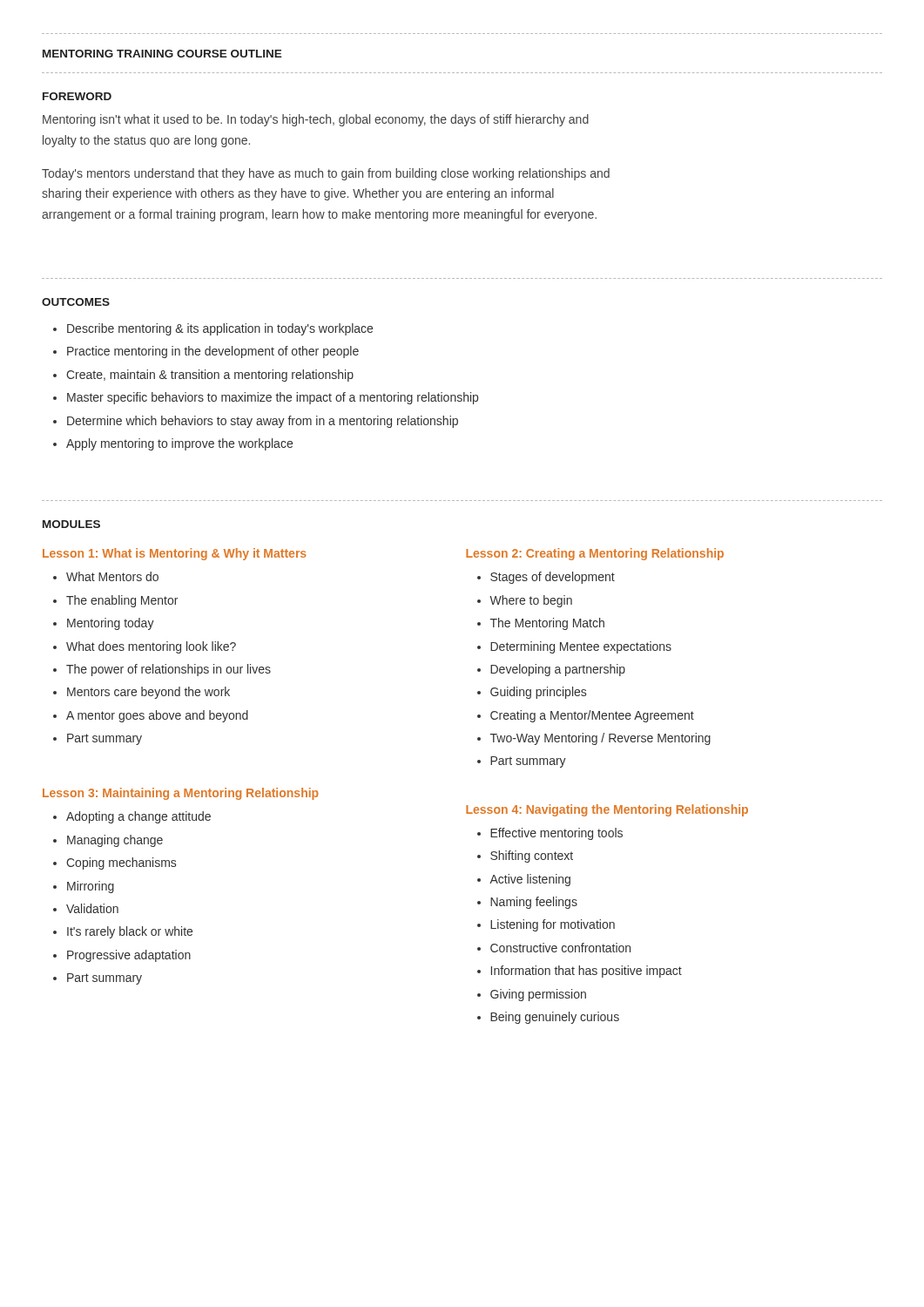Where does it say "Mentoring today"?

click(x=110, y=623)
